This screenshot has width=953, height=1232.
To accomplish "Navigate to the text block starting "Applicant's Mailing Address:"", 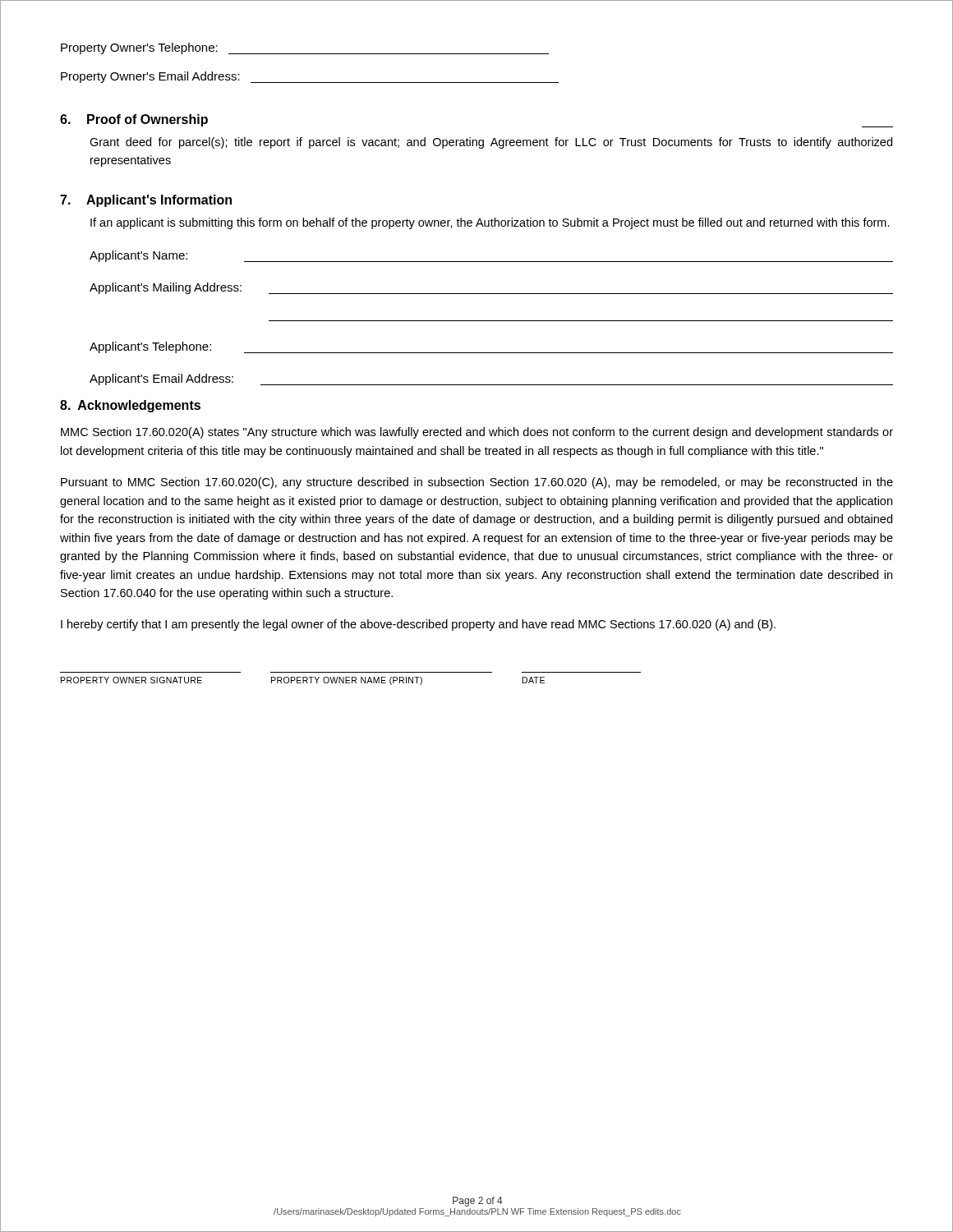I will (x=491, y=287).
